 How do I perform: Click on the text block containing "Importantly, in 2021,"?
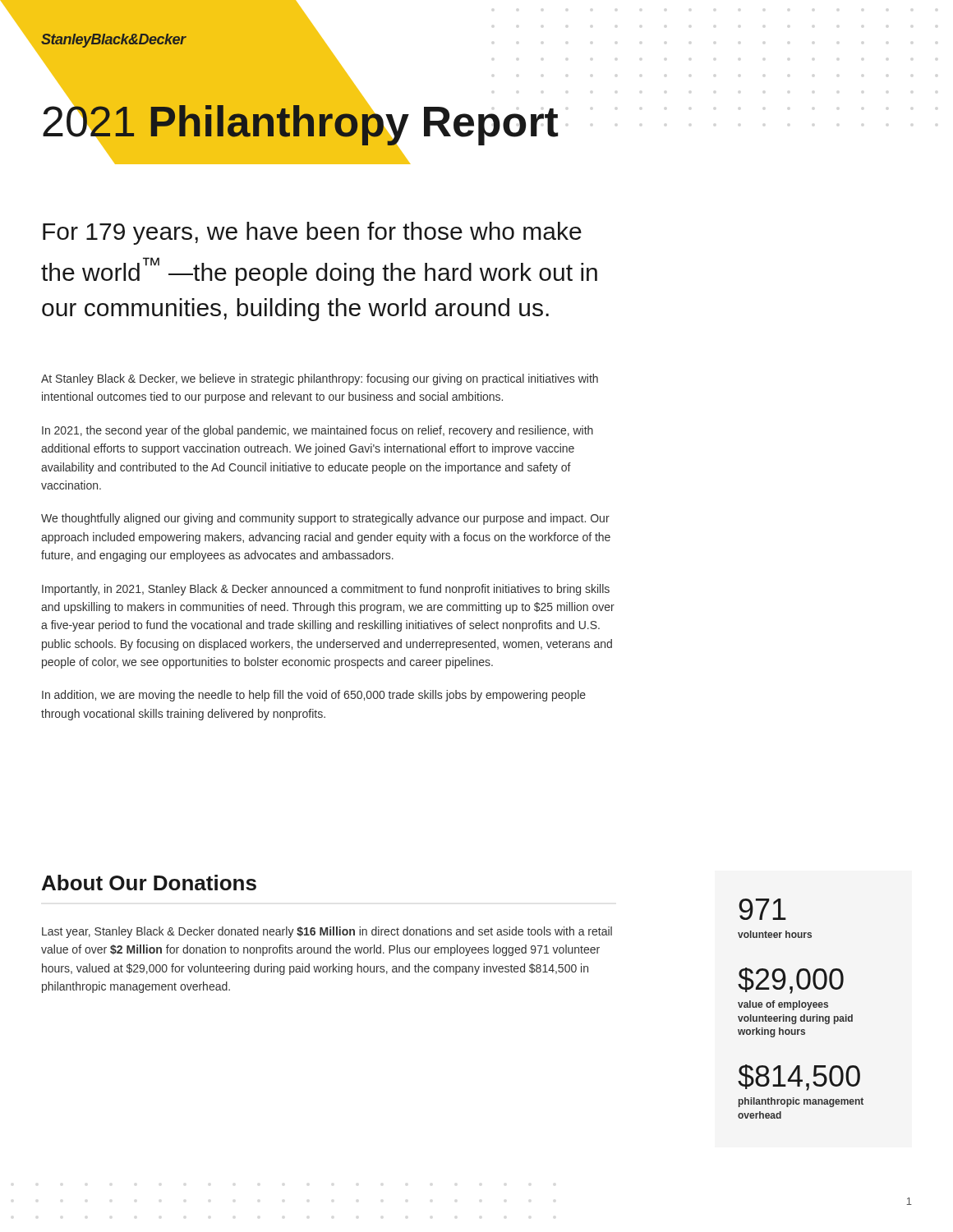(x=329, y=625)
